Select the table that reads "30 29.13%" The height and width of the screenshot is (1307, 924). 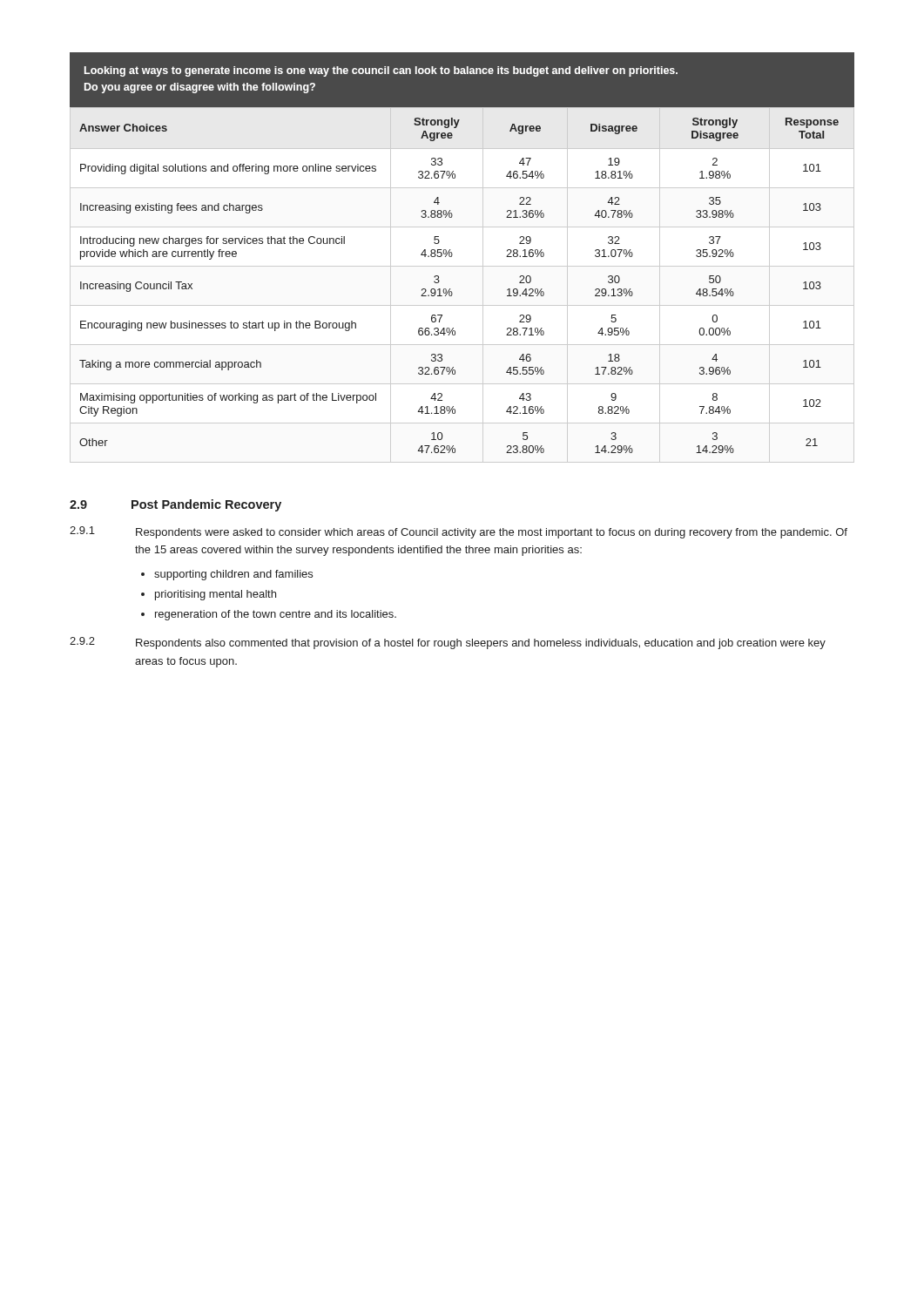tap(462, 285)
